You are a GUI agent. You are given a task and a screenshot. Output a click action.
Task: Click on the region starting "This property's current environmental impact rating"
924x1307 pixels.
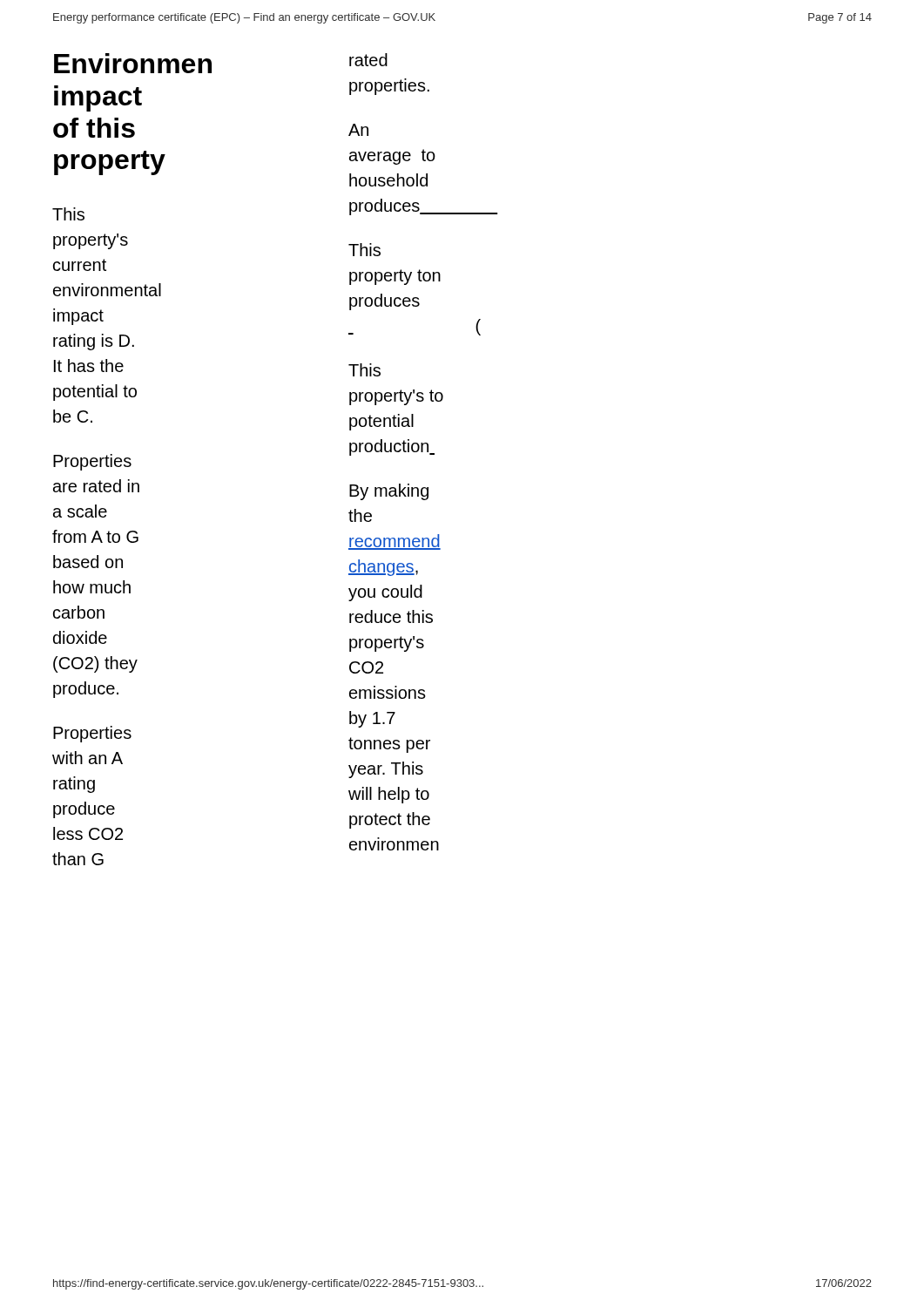tap(107, 316)
